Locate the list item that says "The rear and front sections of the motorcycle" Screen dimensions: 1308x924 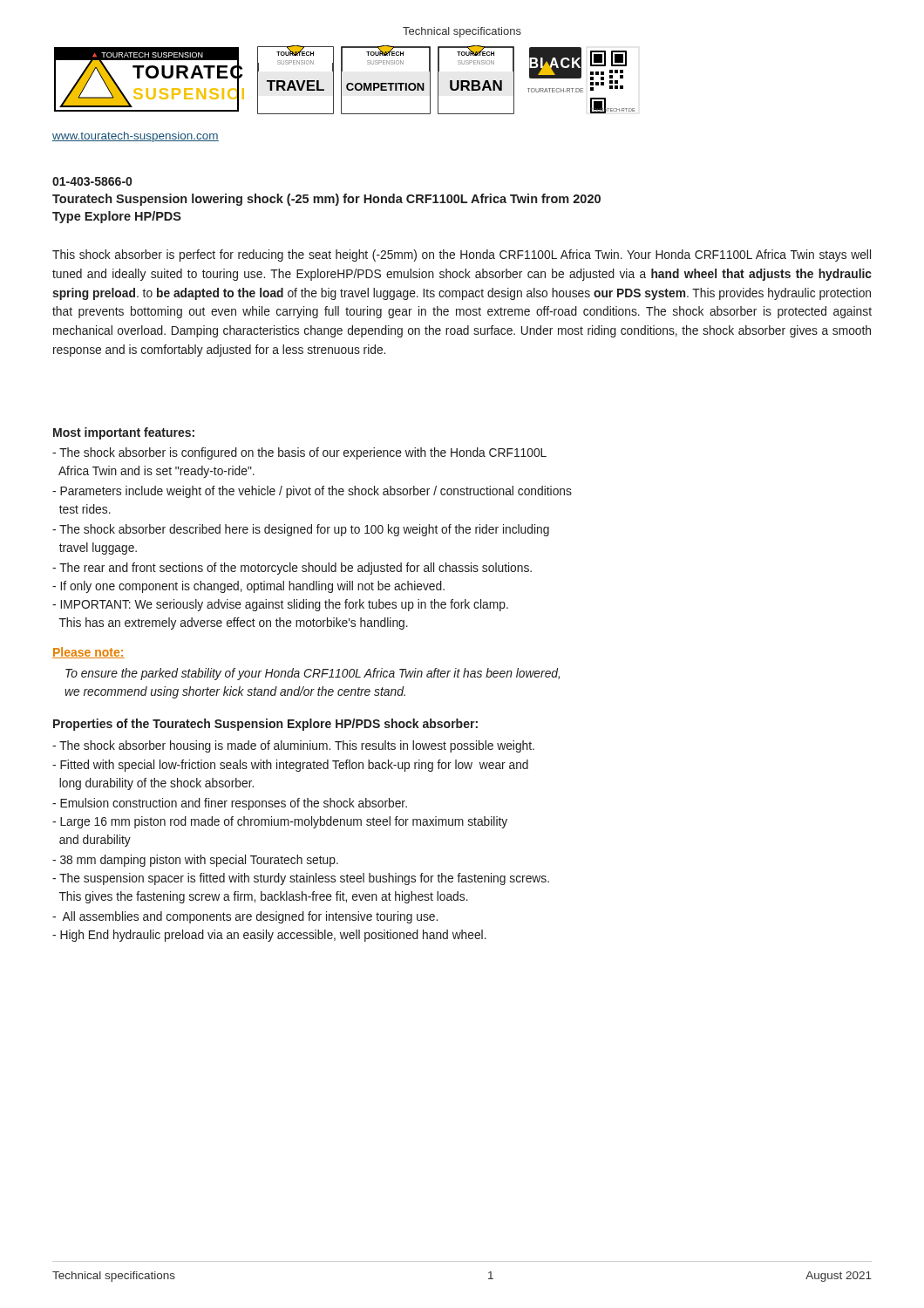pyautogui.click(x=293, y=568)
